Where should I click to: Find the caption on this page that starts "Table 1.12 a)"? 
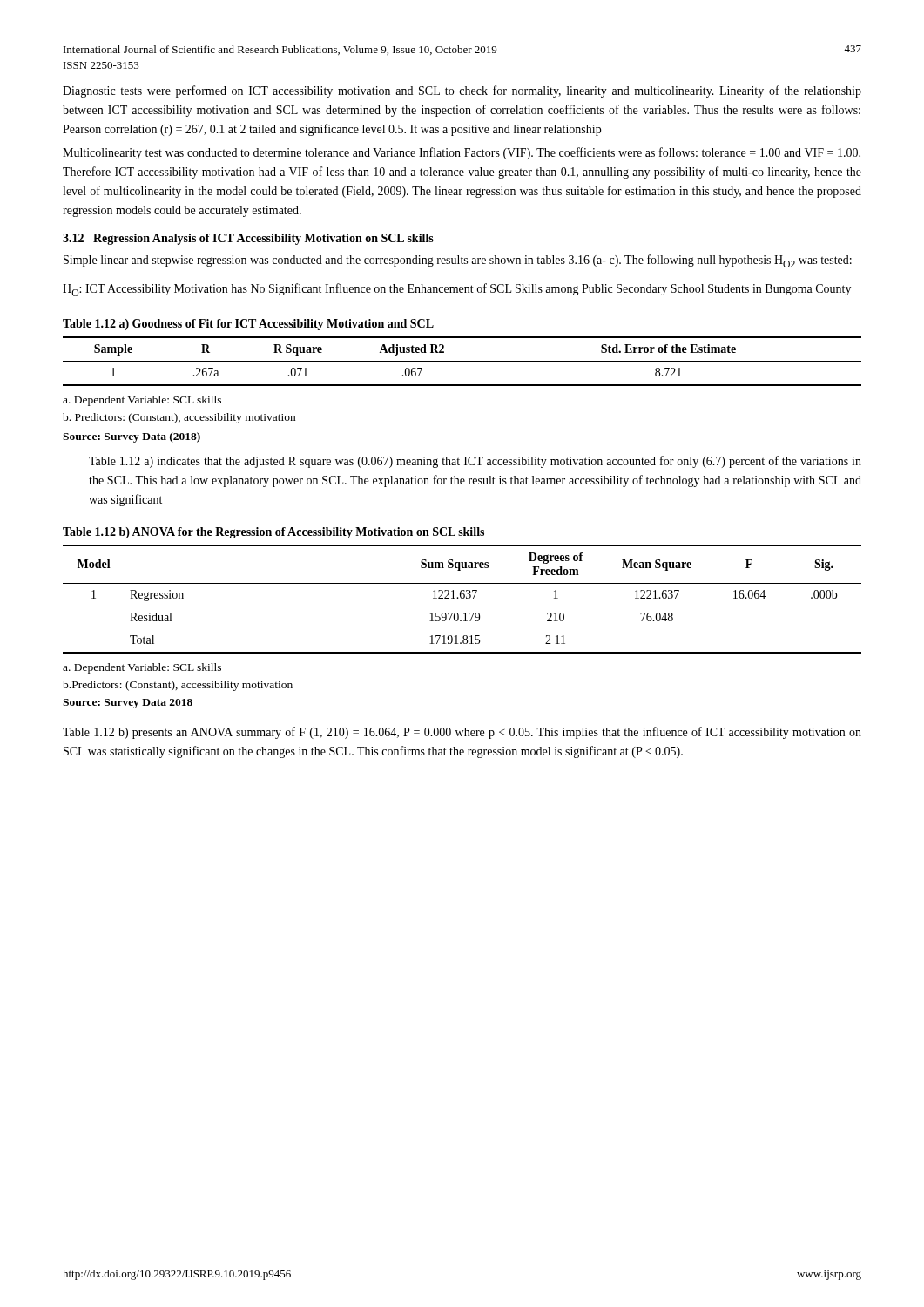coord(248,324)
